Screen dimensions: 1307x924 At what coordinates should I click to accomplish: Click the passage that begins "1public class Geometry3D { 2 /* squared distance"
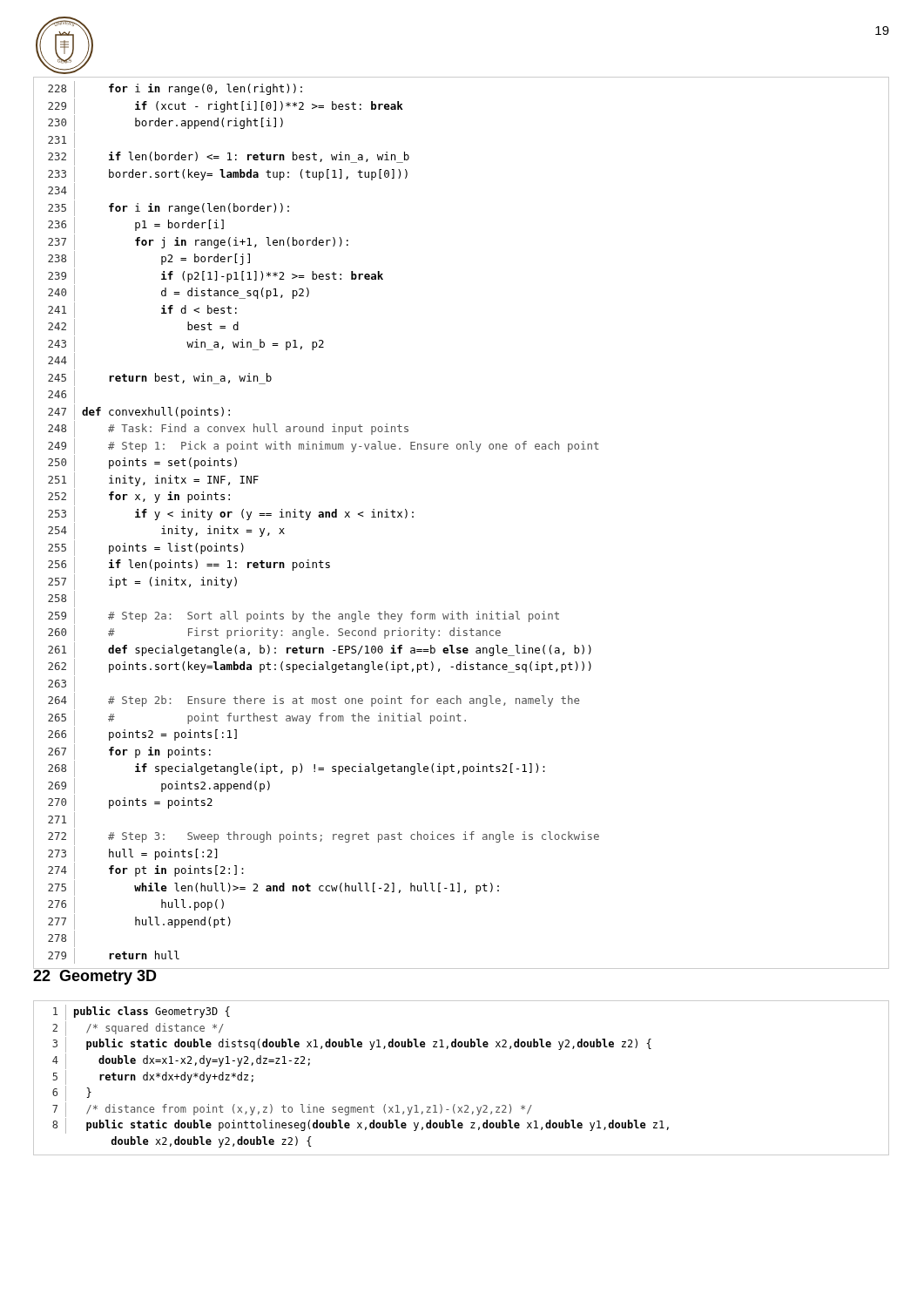(461, 1078)
